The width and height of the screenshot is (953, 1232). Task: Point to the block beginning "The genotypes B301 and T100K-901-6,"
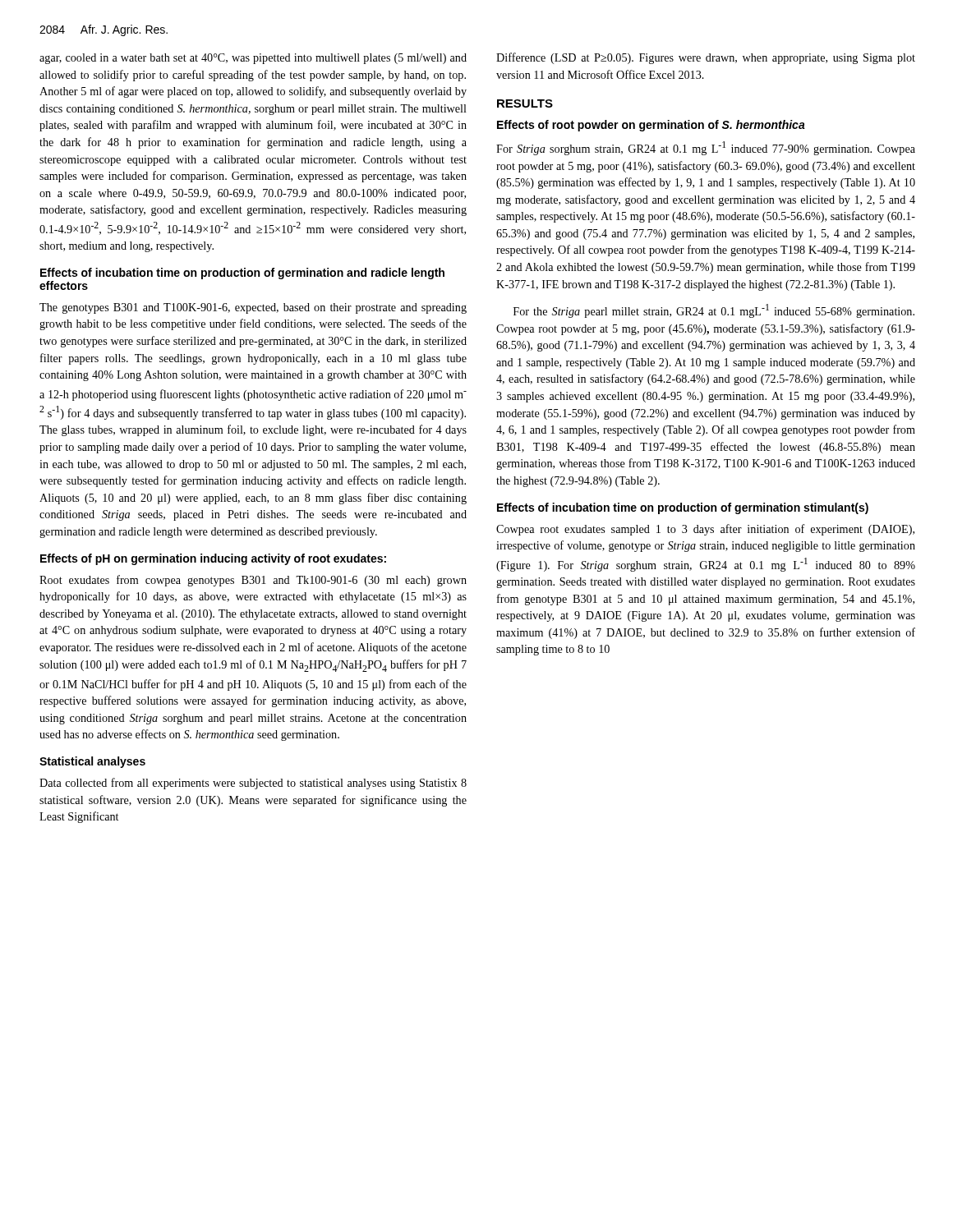pos(253,419)
